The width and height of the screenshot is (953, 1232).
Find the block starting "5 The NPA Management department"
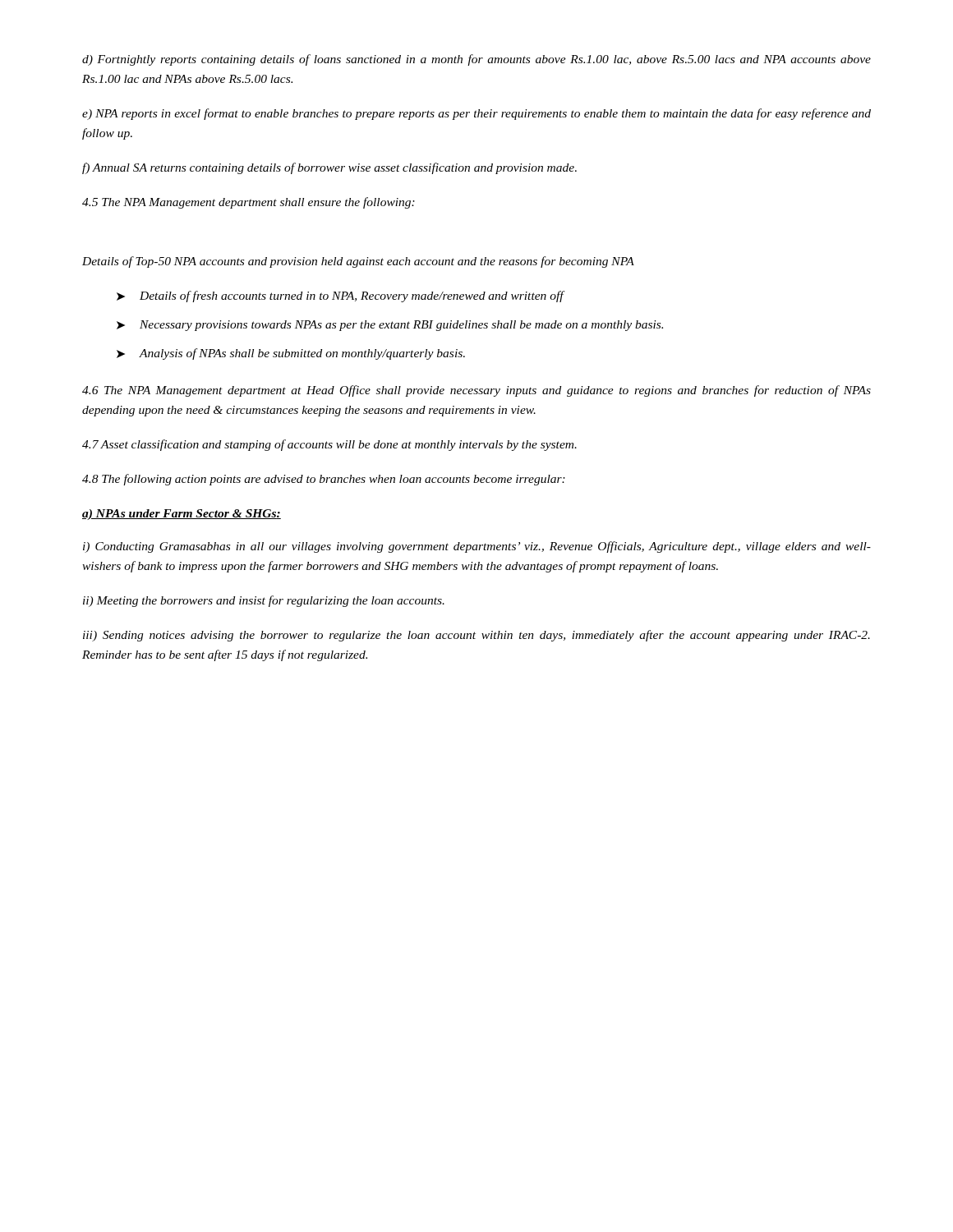tap(249, 202)
